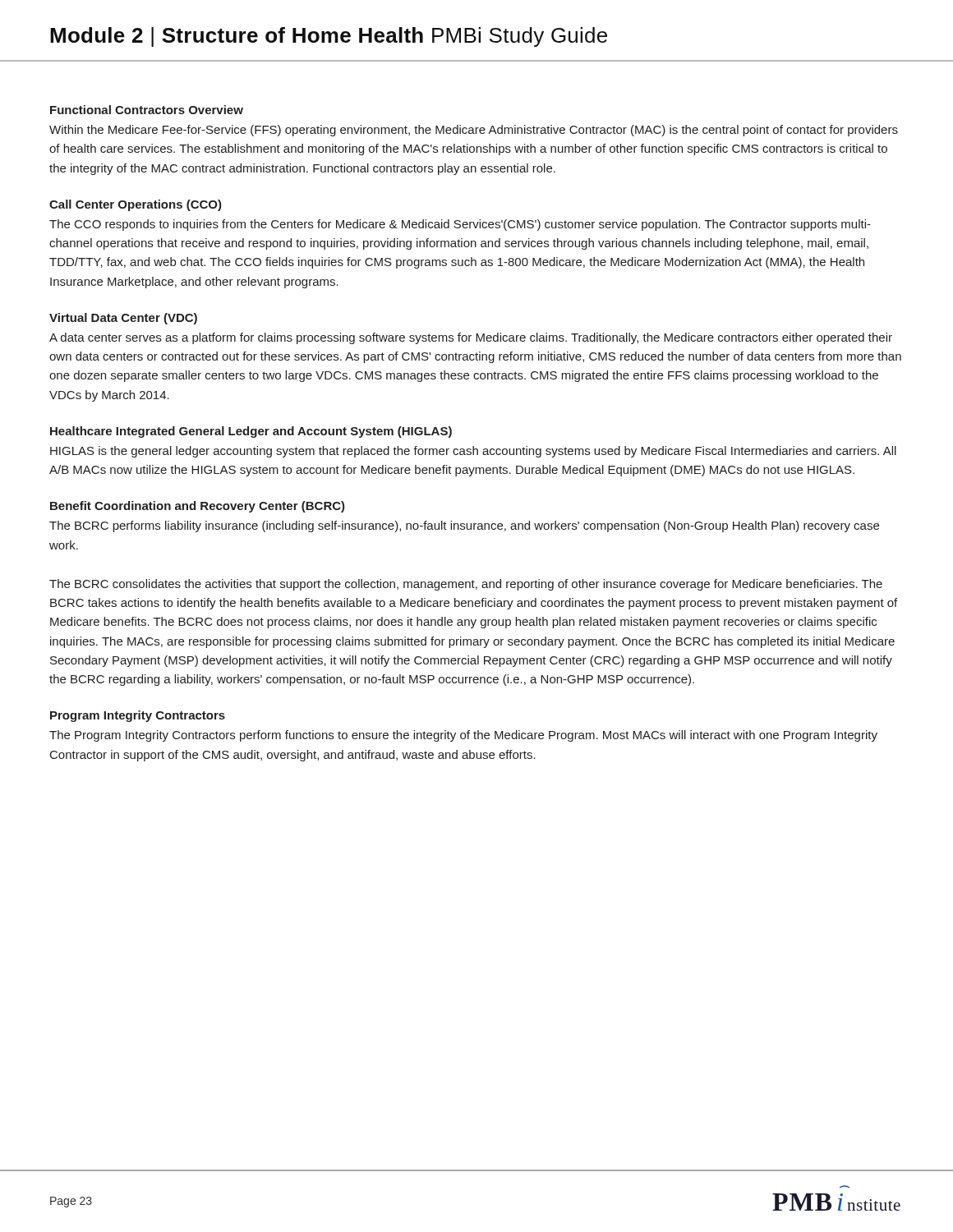Click on the region starting "The CCO responds to inquiries from the Centers"

click(476, 252)
